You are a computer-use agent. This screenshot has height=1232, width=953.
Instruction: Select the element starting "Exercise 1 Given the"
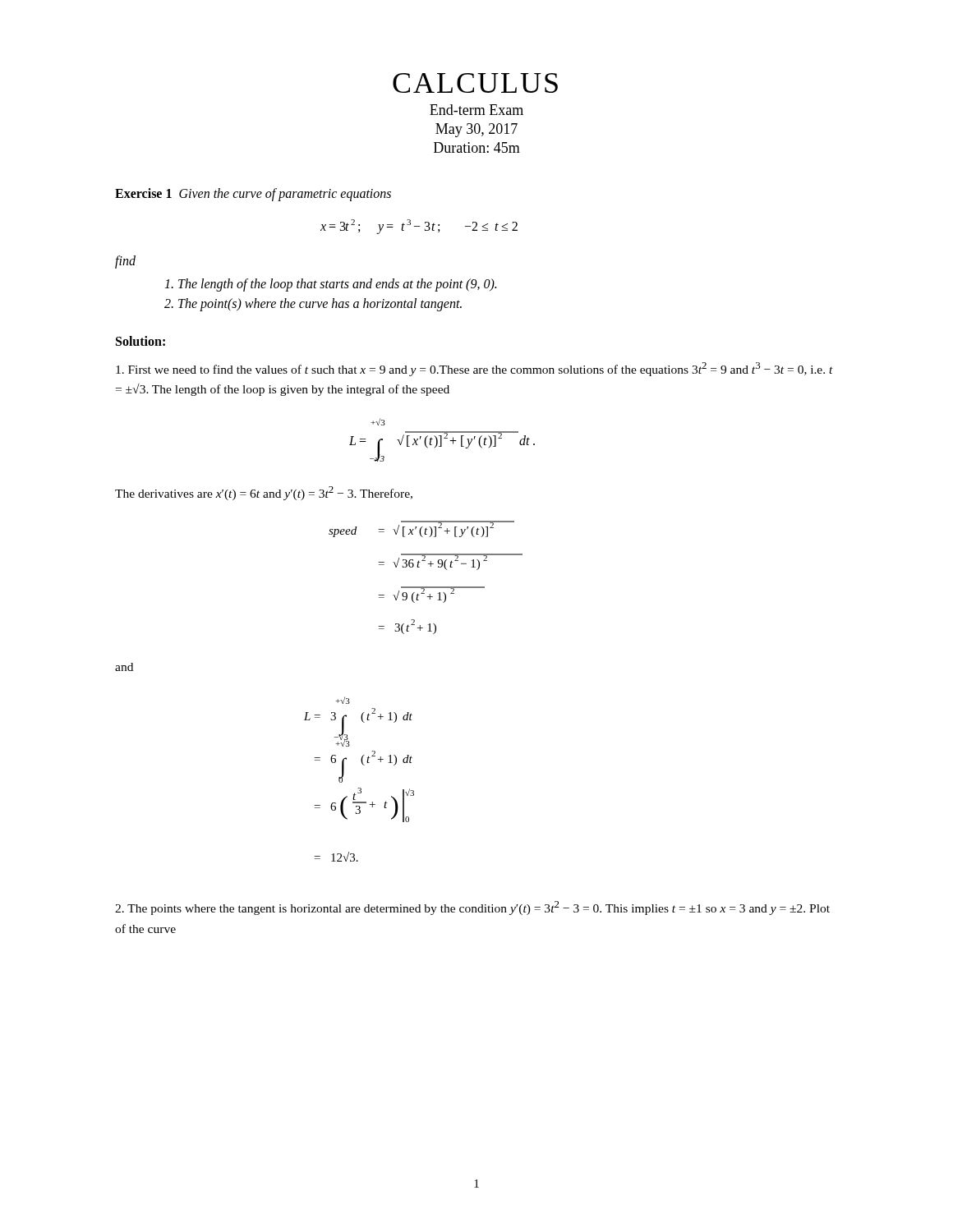click(x=253, y=193)
